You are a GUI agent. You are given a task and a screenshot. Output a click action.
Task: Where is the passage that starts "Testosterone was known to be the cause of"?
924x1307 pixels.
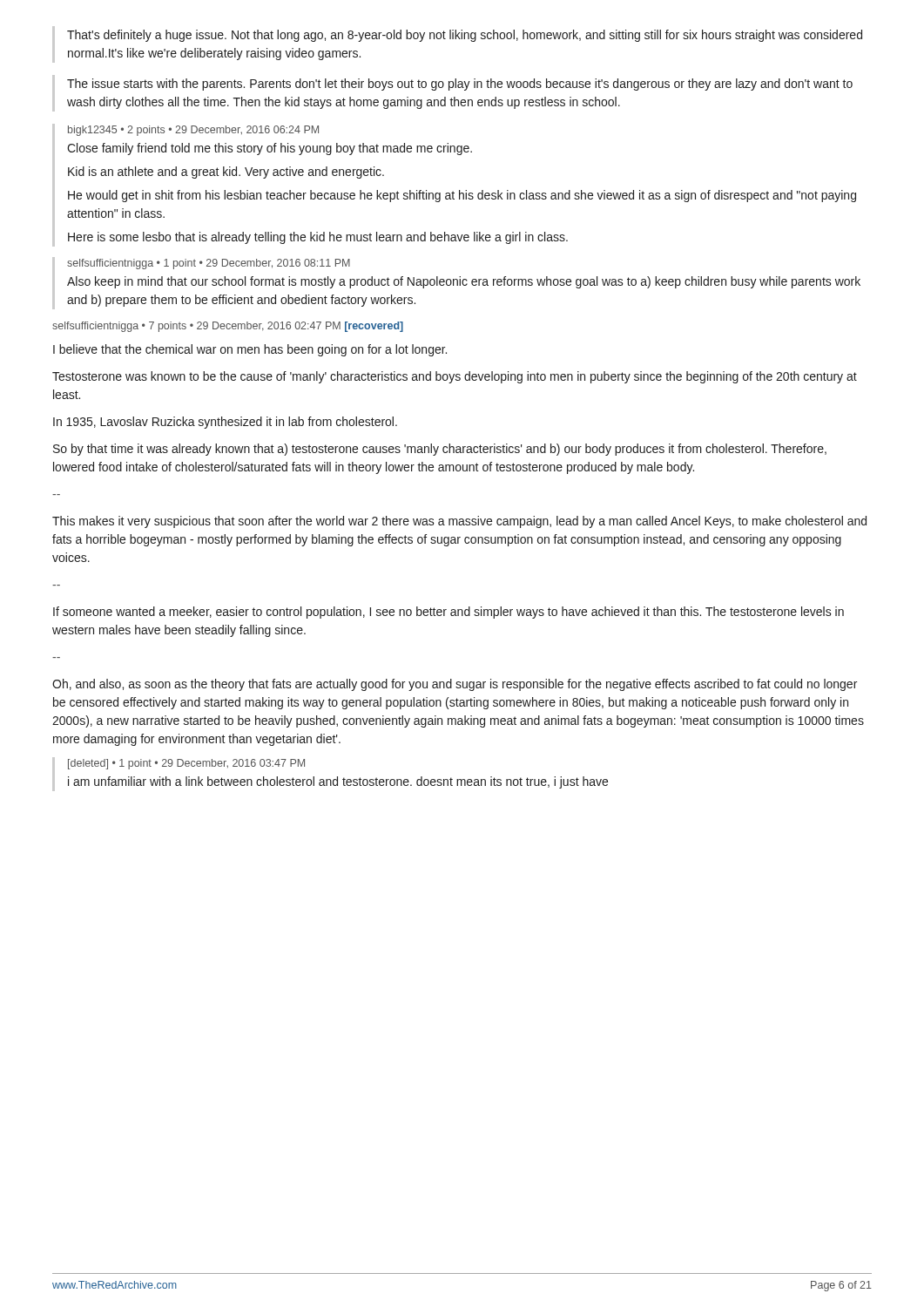(462, 386)
